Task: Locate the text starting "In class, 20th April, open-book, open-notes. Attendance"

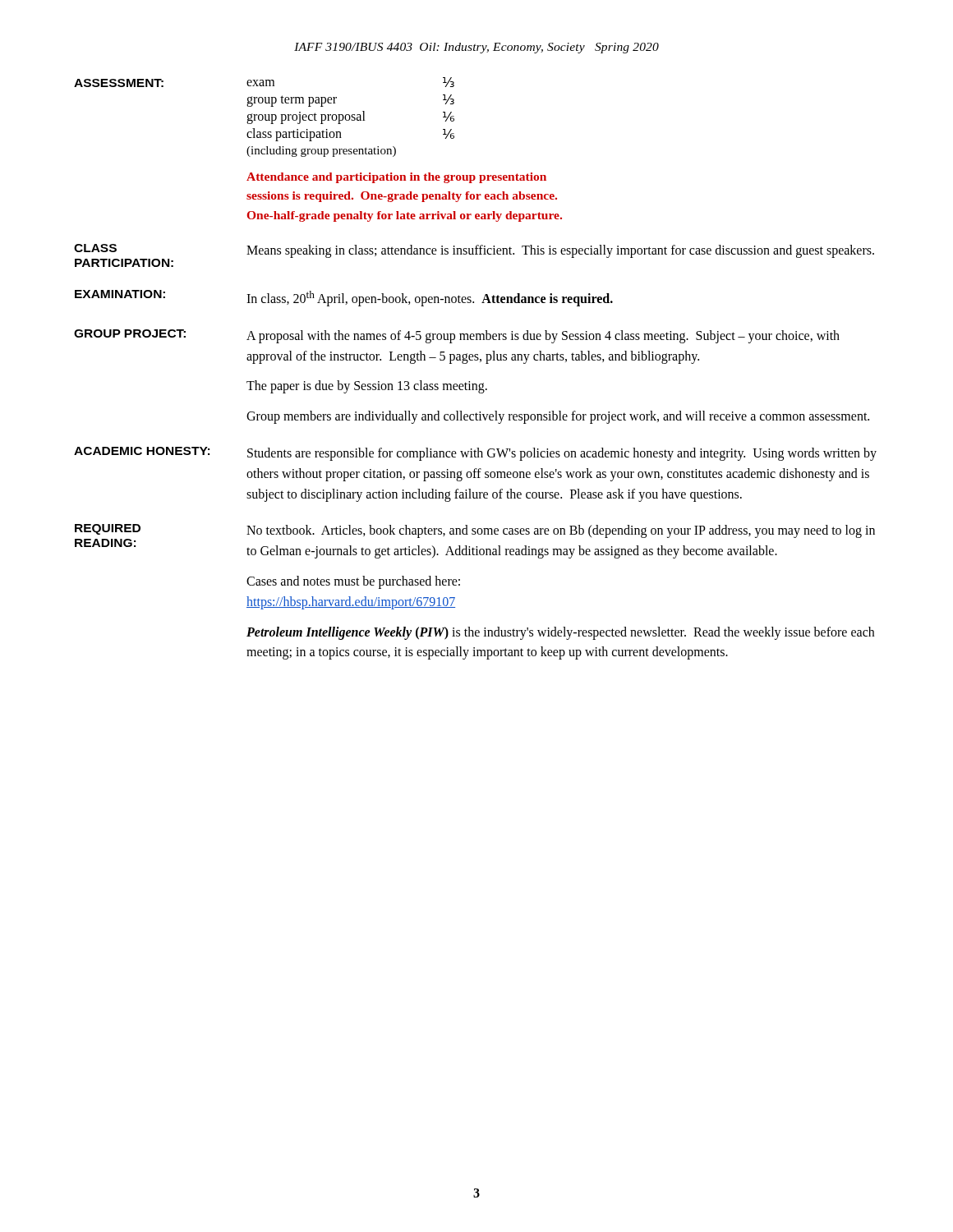Action: (x=430, y=297)
